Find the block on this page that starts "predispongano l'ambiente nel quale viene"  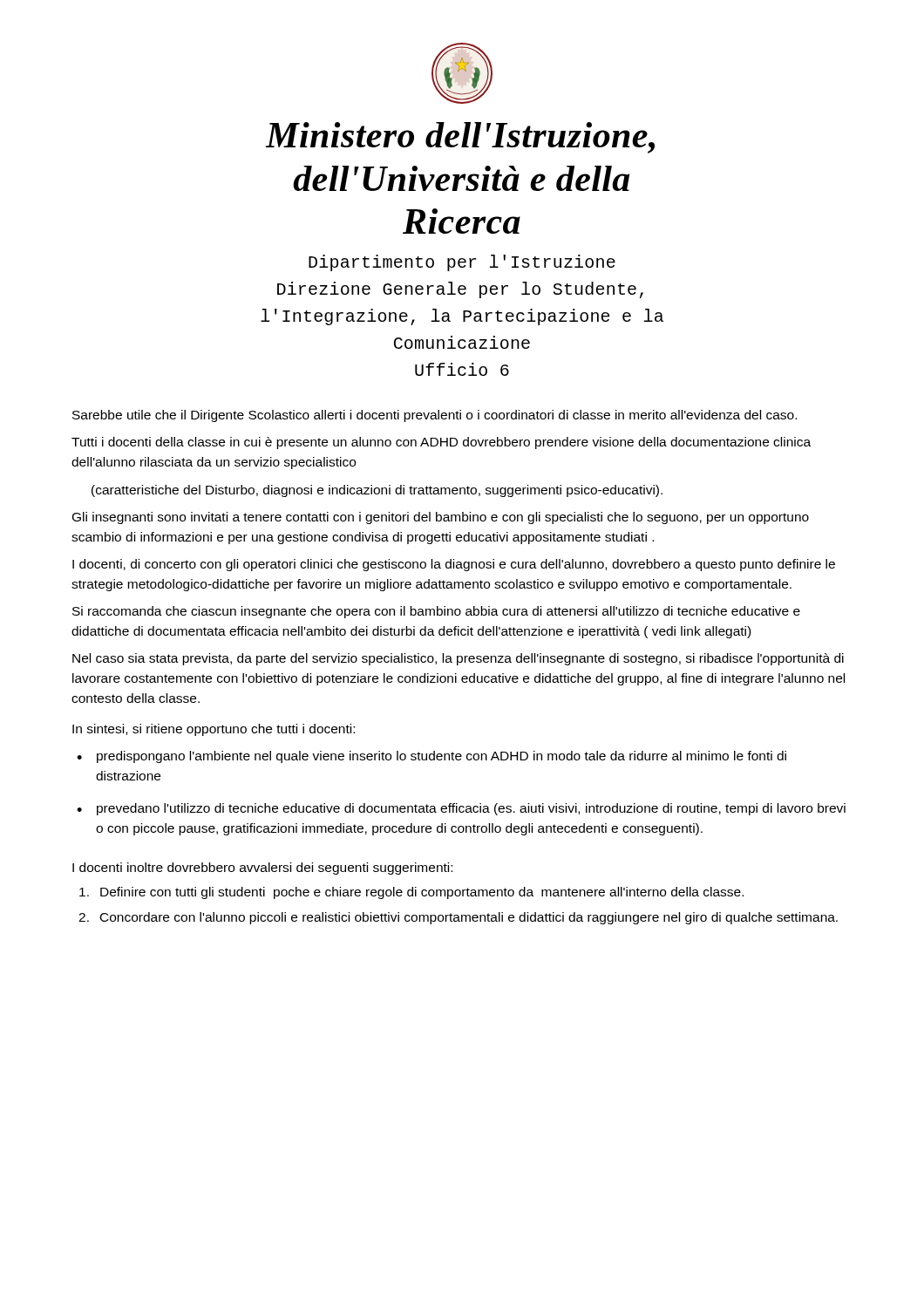point(442,765)
